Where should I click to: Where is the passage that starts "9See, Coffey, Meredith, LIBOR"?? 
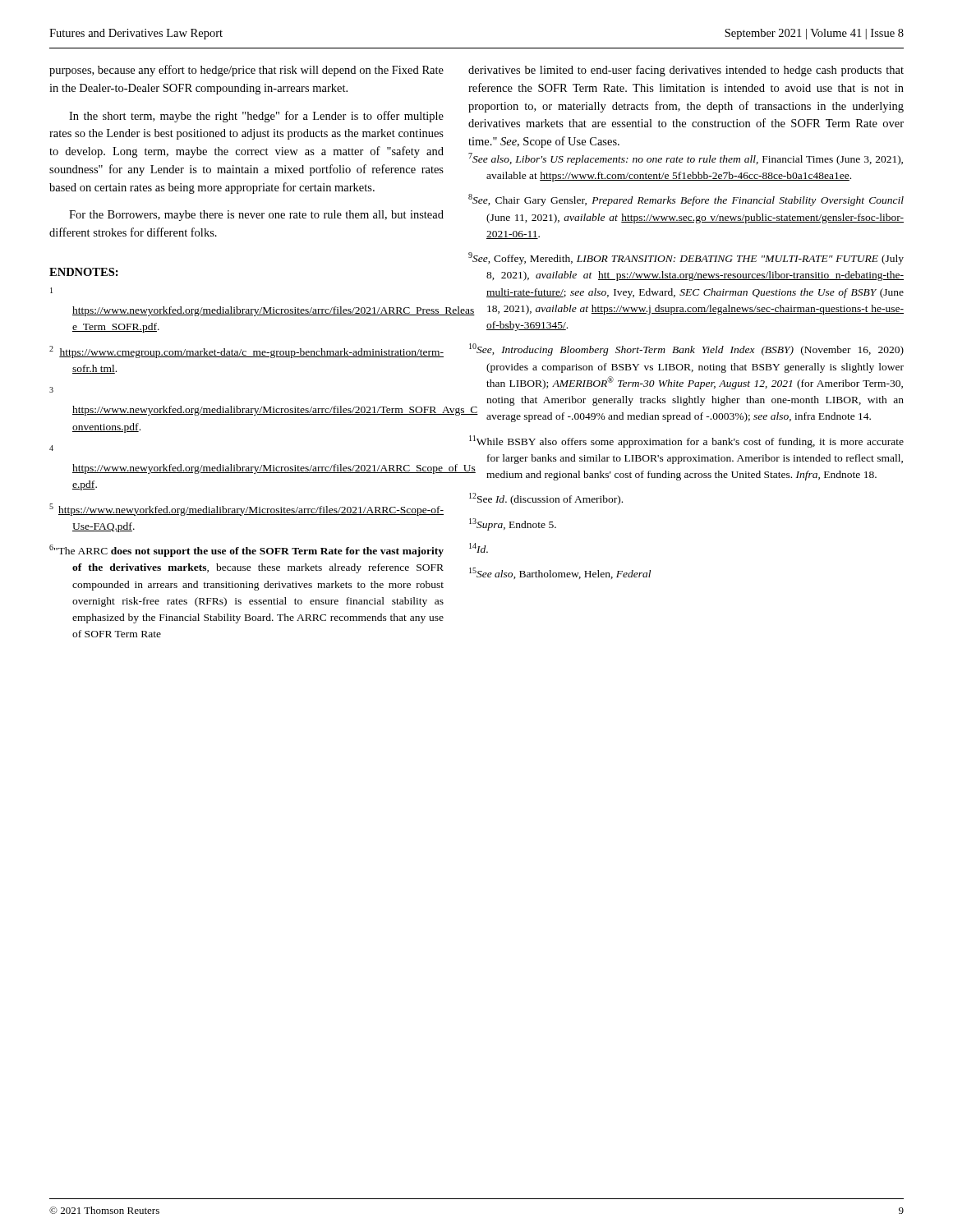pyautogui.click(x=686, y=291)
